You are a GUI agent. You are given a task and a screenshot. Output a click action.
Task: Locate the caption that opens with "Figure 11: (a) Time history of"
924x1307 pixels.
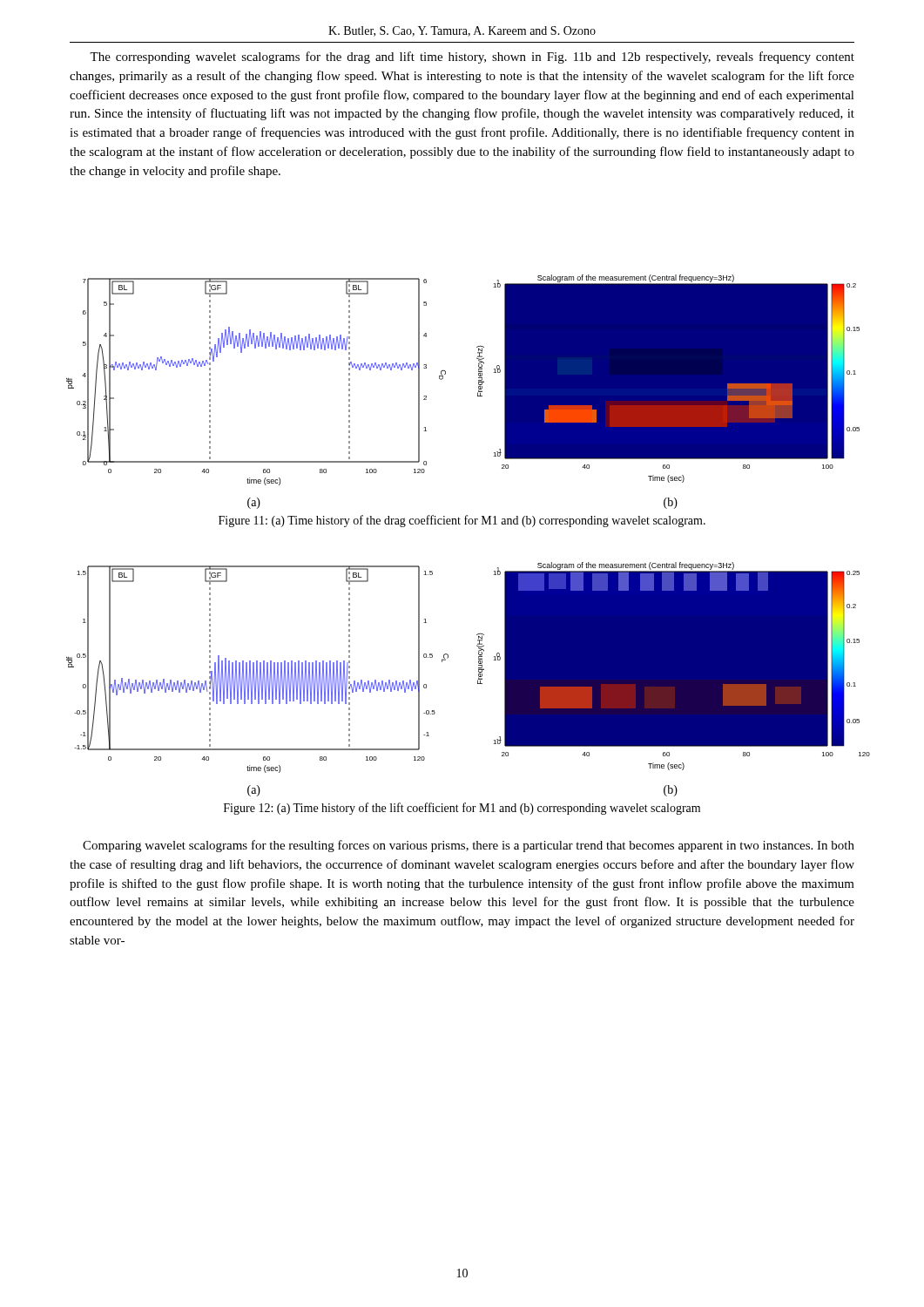coord(462,521)
